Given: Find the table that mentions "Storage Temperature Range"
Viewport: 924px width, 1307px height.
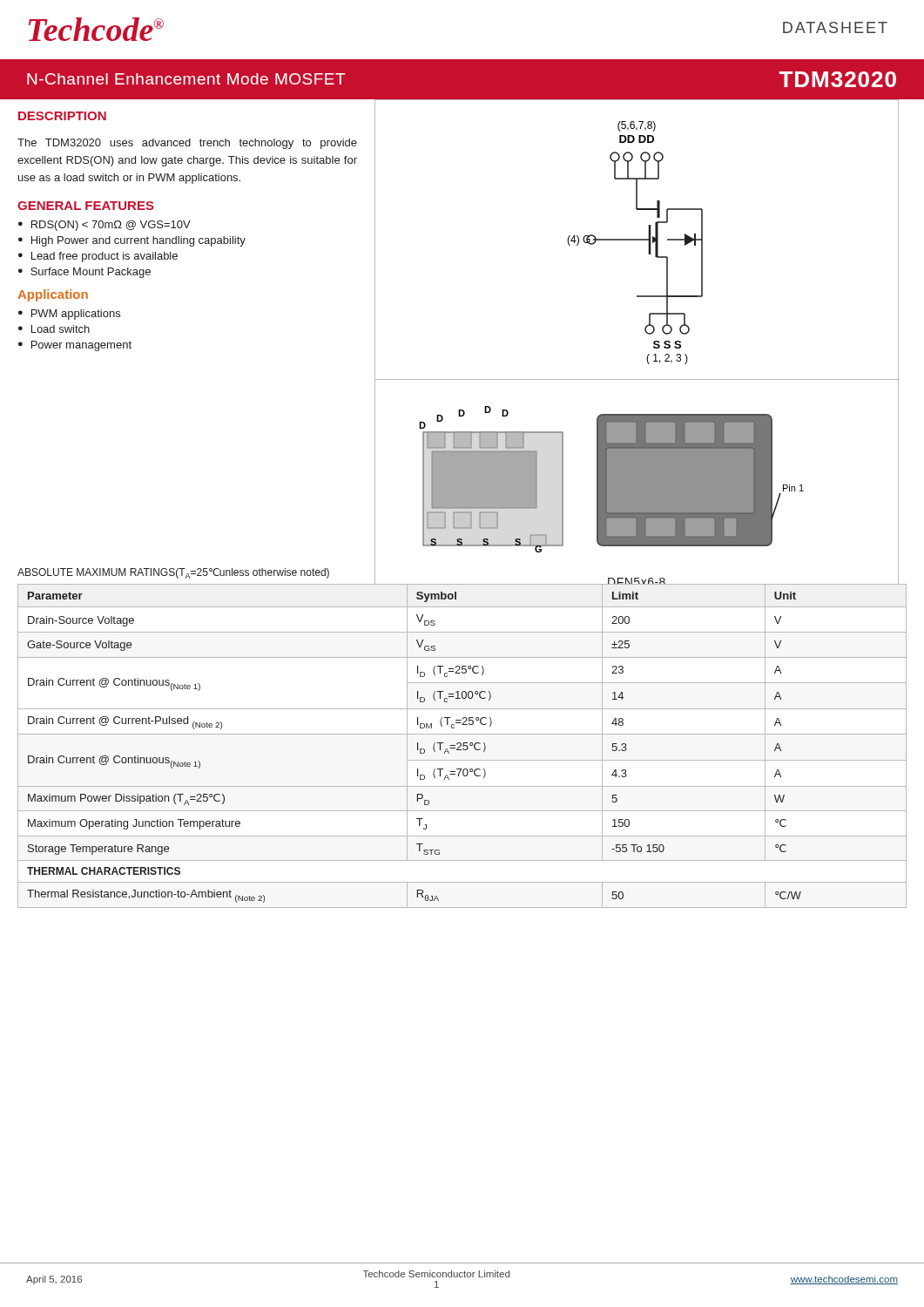Looking at the screenshot, I should coord(462,746).
